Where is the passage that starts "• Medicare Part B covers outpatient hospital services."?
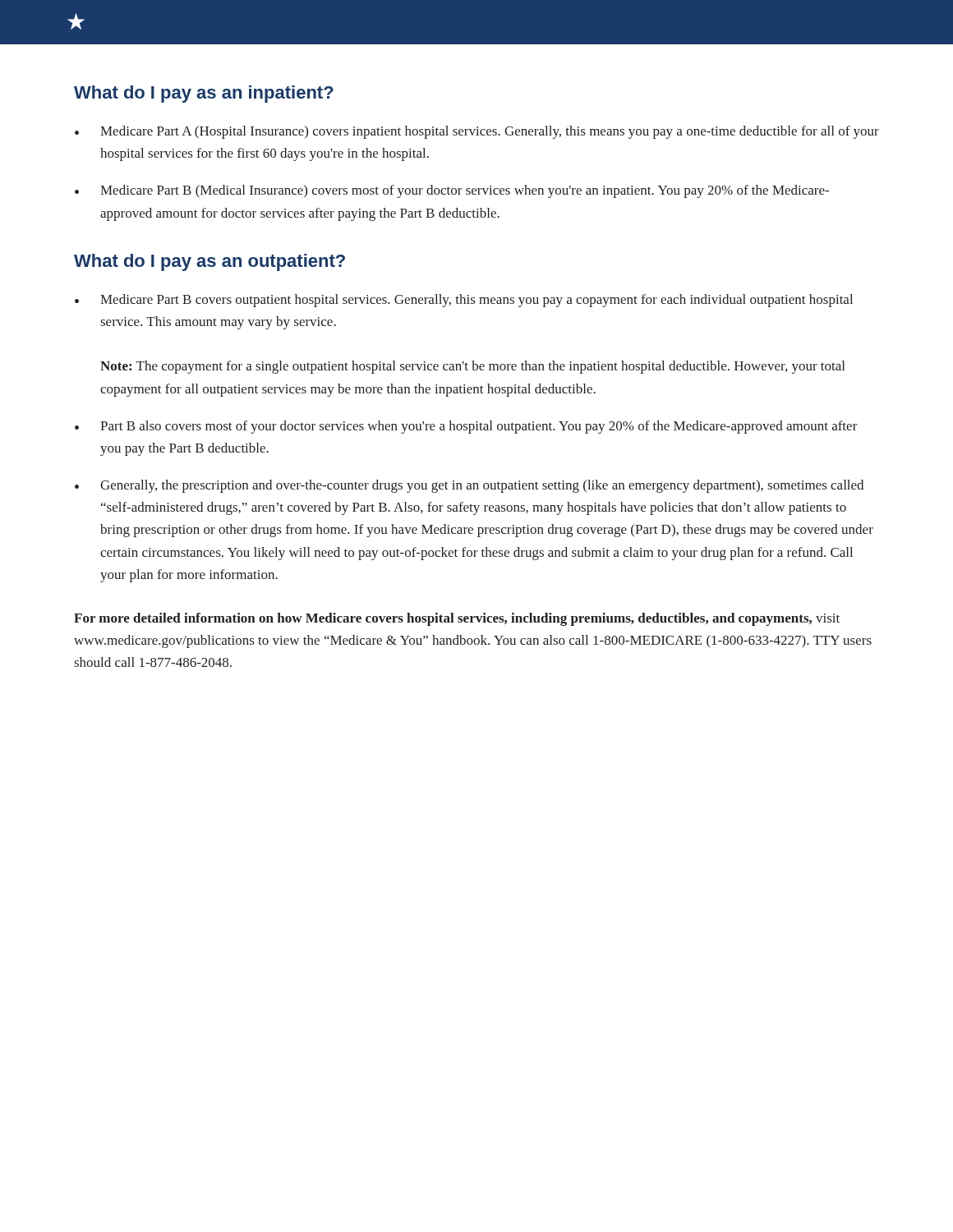 (x=464, y=301)
